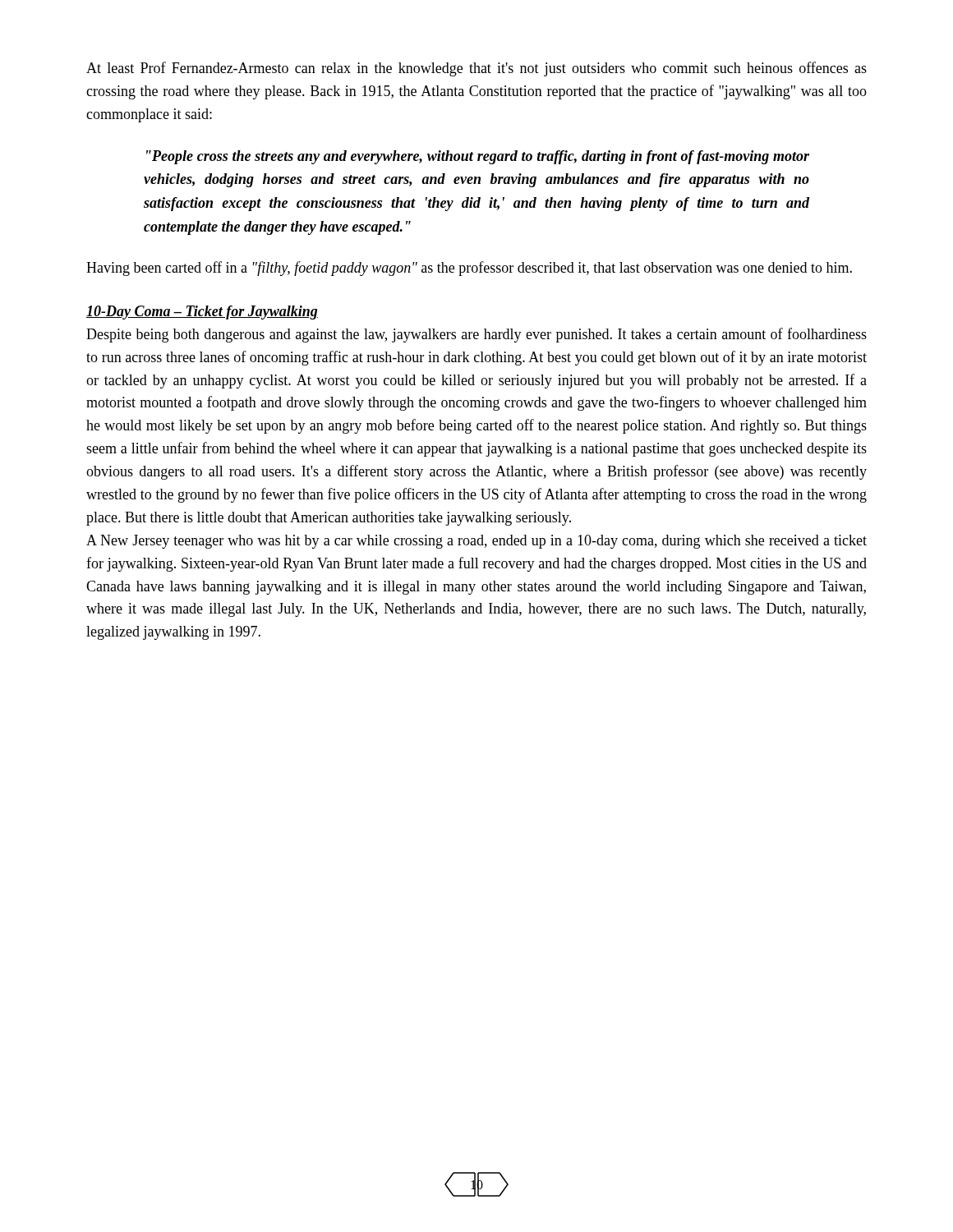Click on the text block with the text "Having been carted off in a "filthy,"

tap(470, 268)
